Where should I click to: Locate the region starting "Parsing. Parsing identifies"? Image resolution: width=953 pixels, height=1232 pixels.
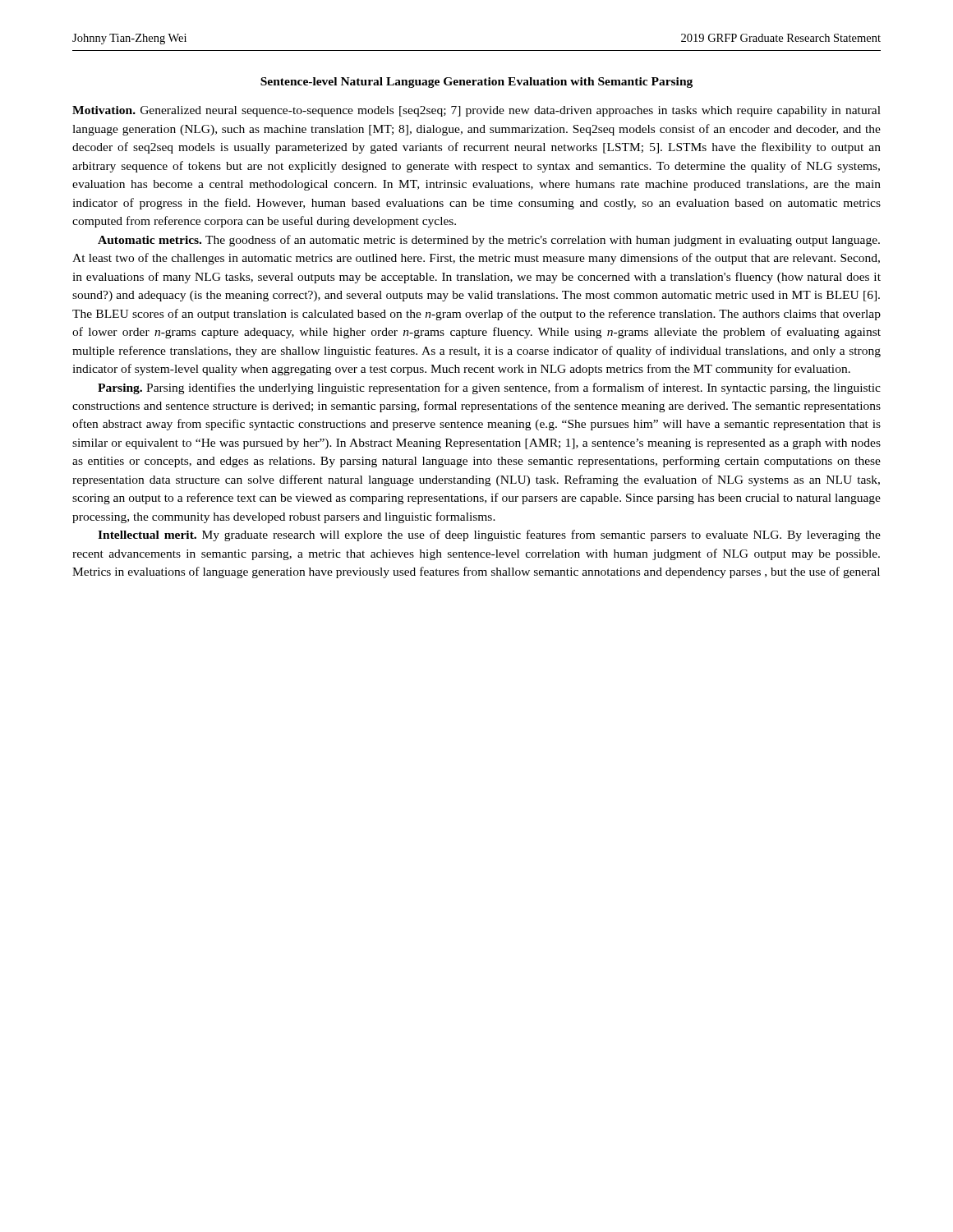(x=476, y=452)
